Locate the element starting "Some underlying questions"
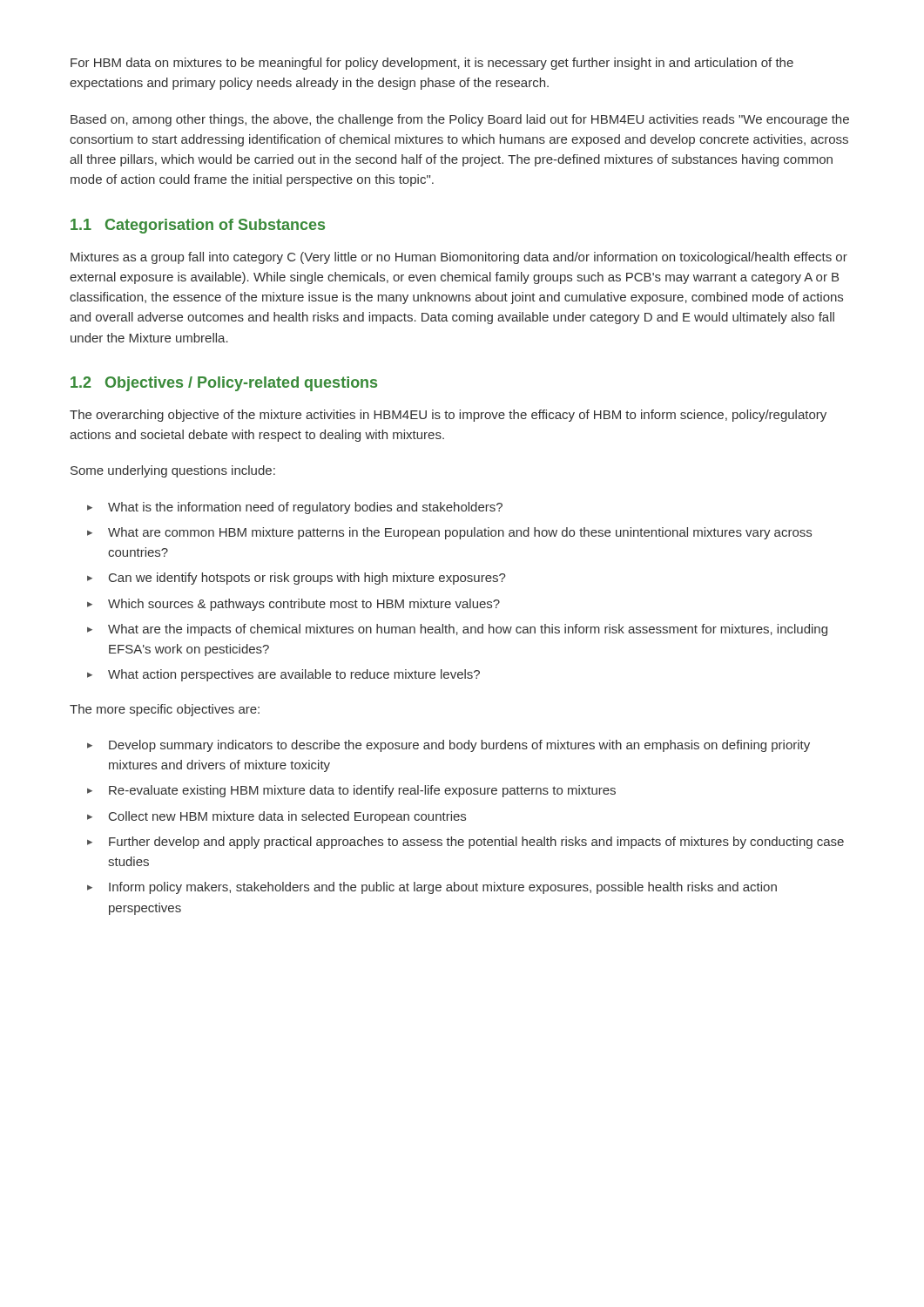 [x=173, y=470]
